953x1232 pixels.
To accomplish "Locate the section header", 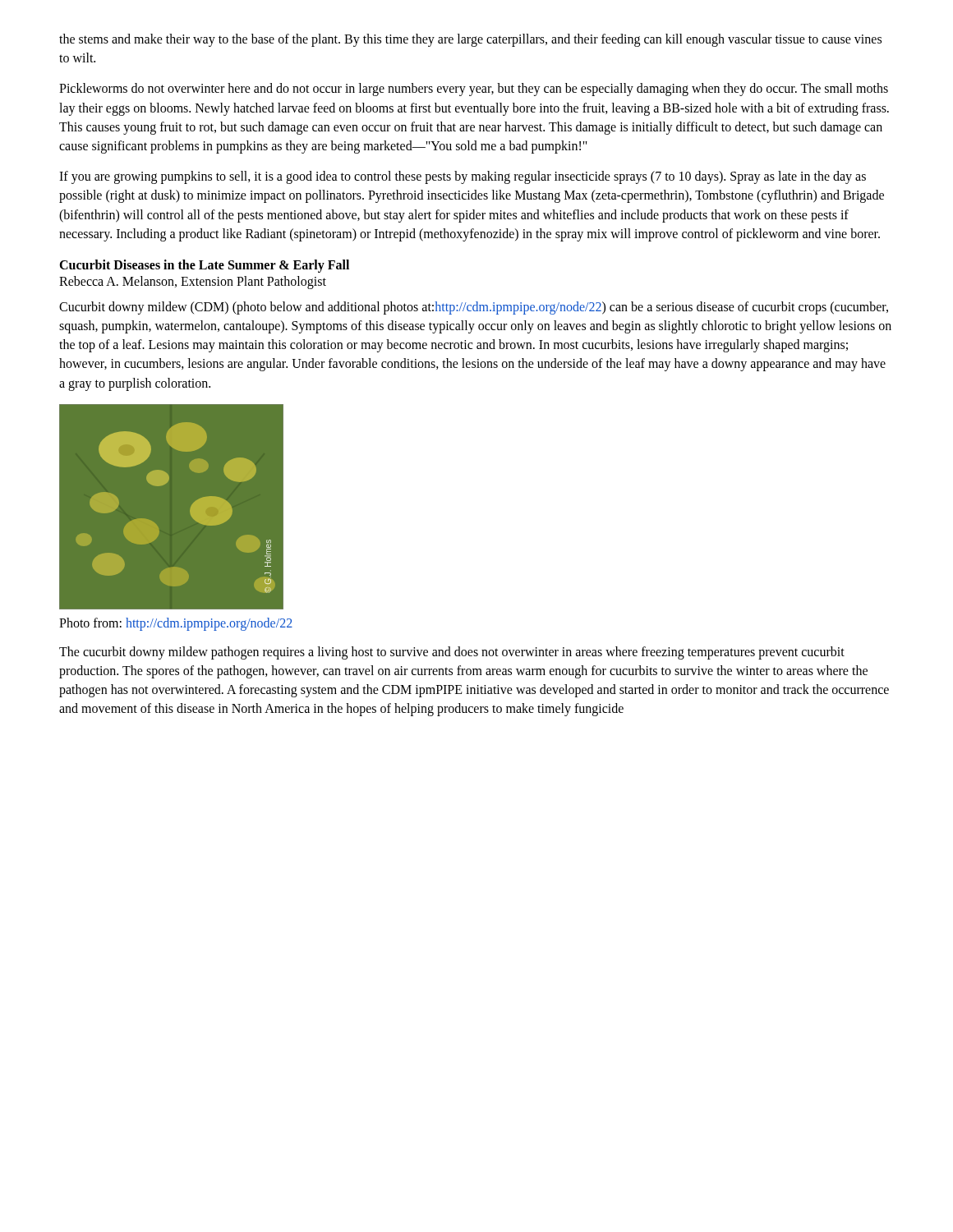I will click(204, 265).
